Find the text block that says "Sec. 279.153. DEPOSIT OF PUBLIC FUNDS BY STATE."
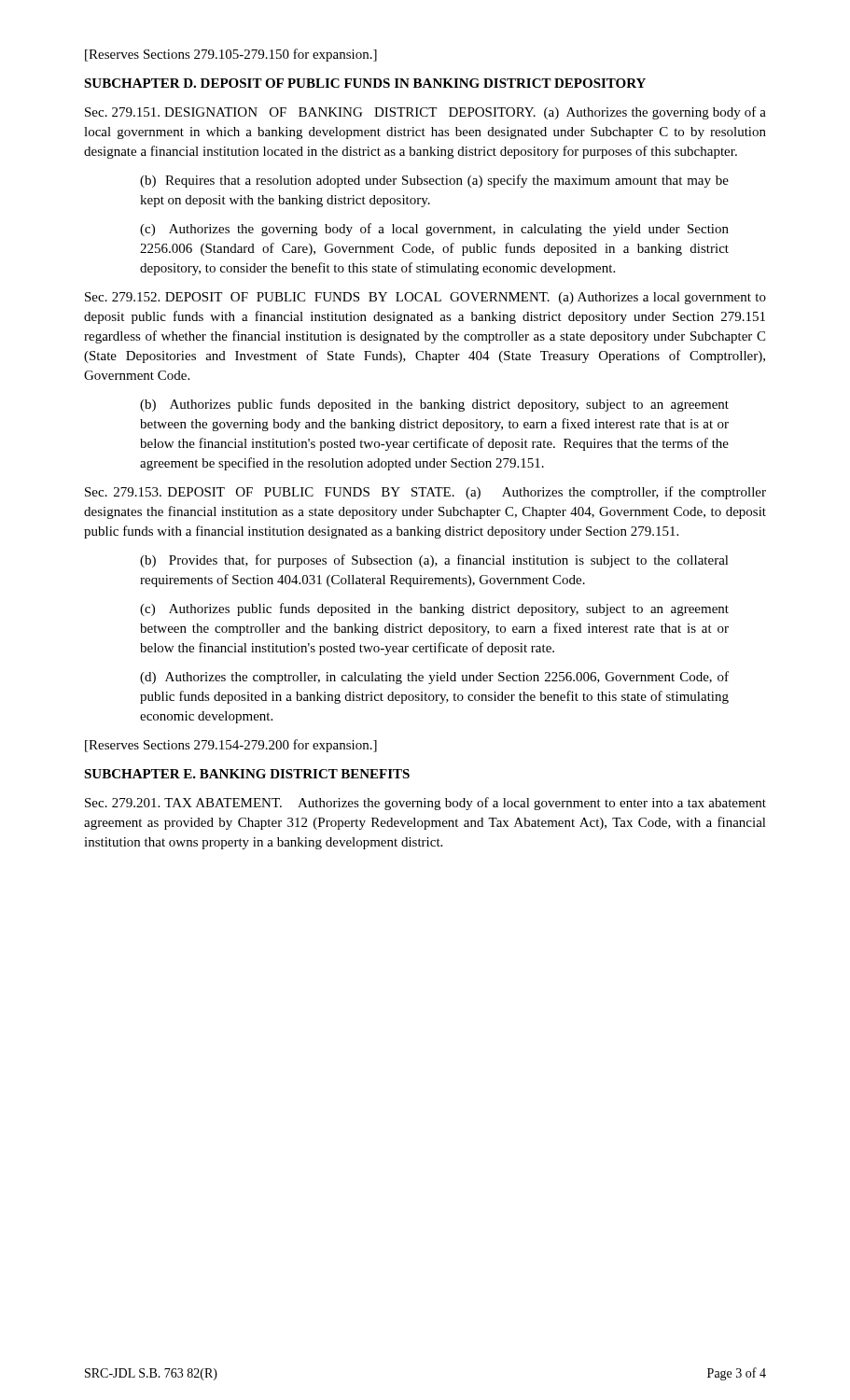This screenshot has width=850, height=1400. tap(425, 512)
